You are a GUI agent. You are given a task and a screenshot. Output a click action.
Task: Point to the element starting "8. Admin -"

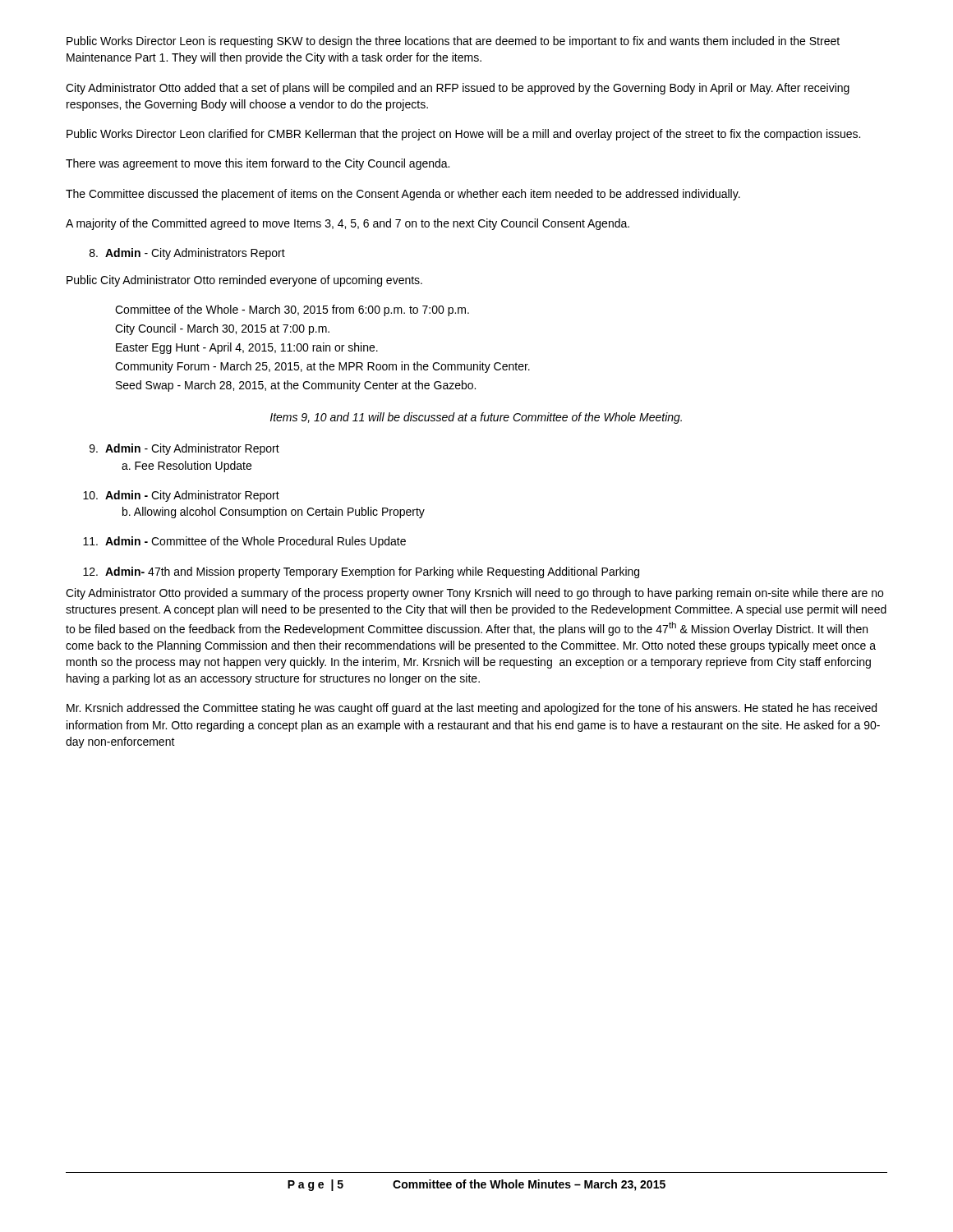(x=187, y=254)
